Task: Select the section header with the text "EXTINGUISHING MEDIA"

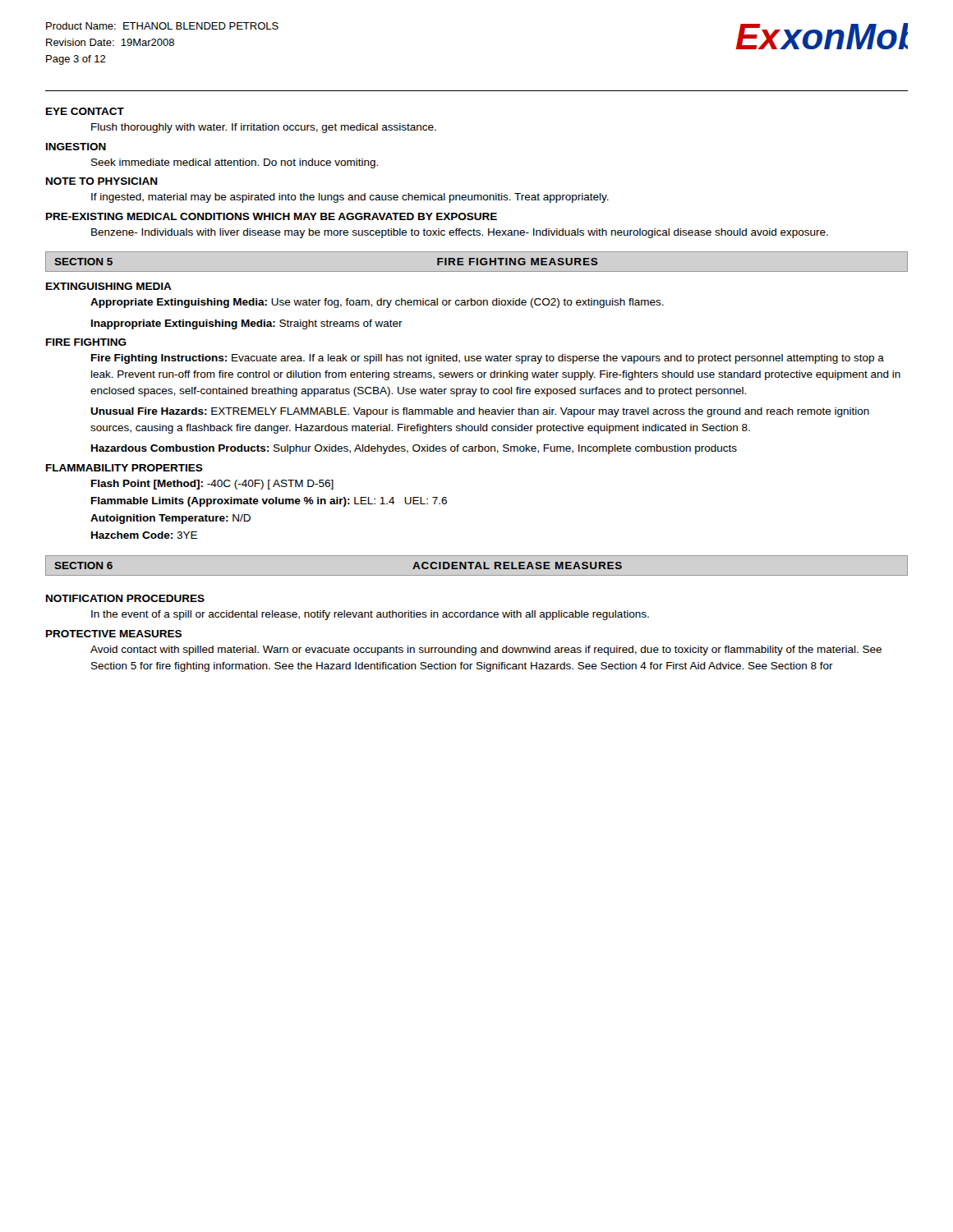Action: click(x=108, y=286)
